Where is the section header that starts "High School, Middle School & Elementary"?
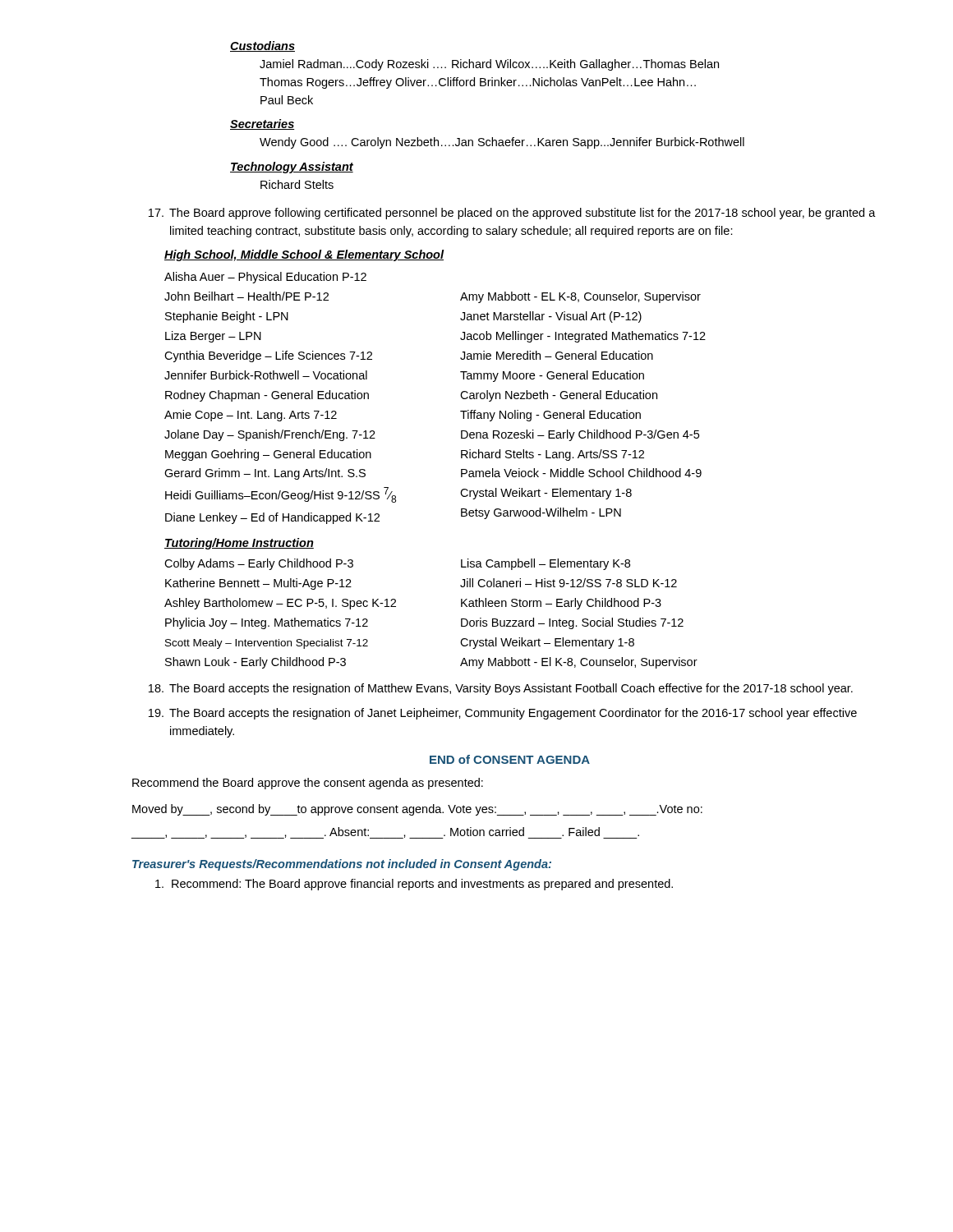 (x=304, y=255)
